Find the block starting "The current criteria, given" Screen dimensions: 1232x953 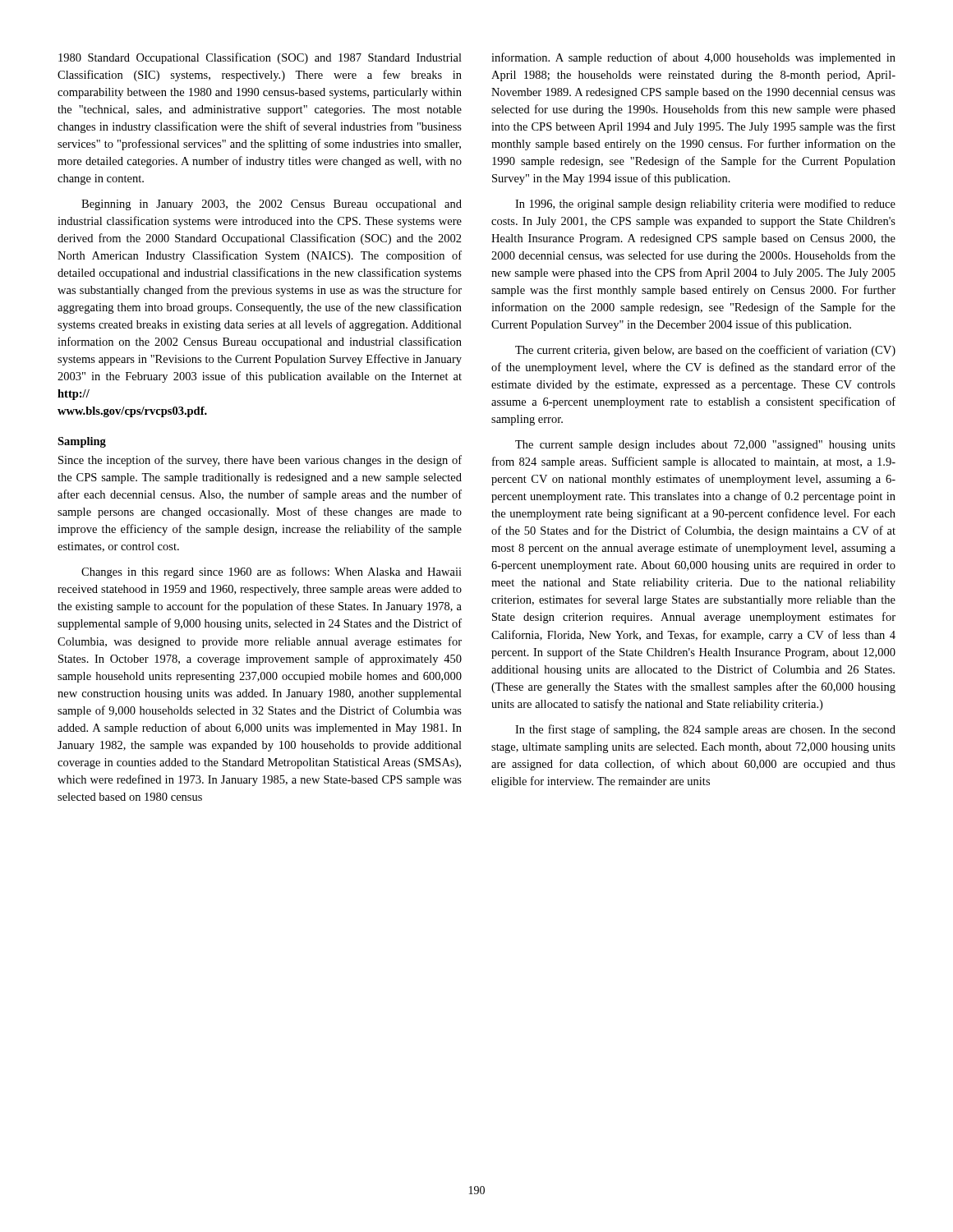point(693,385)
